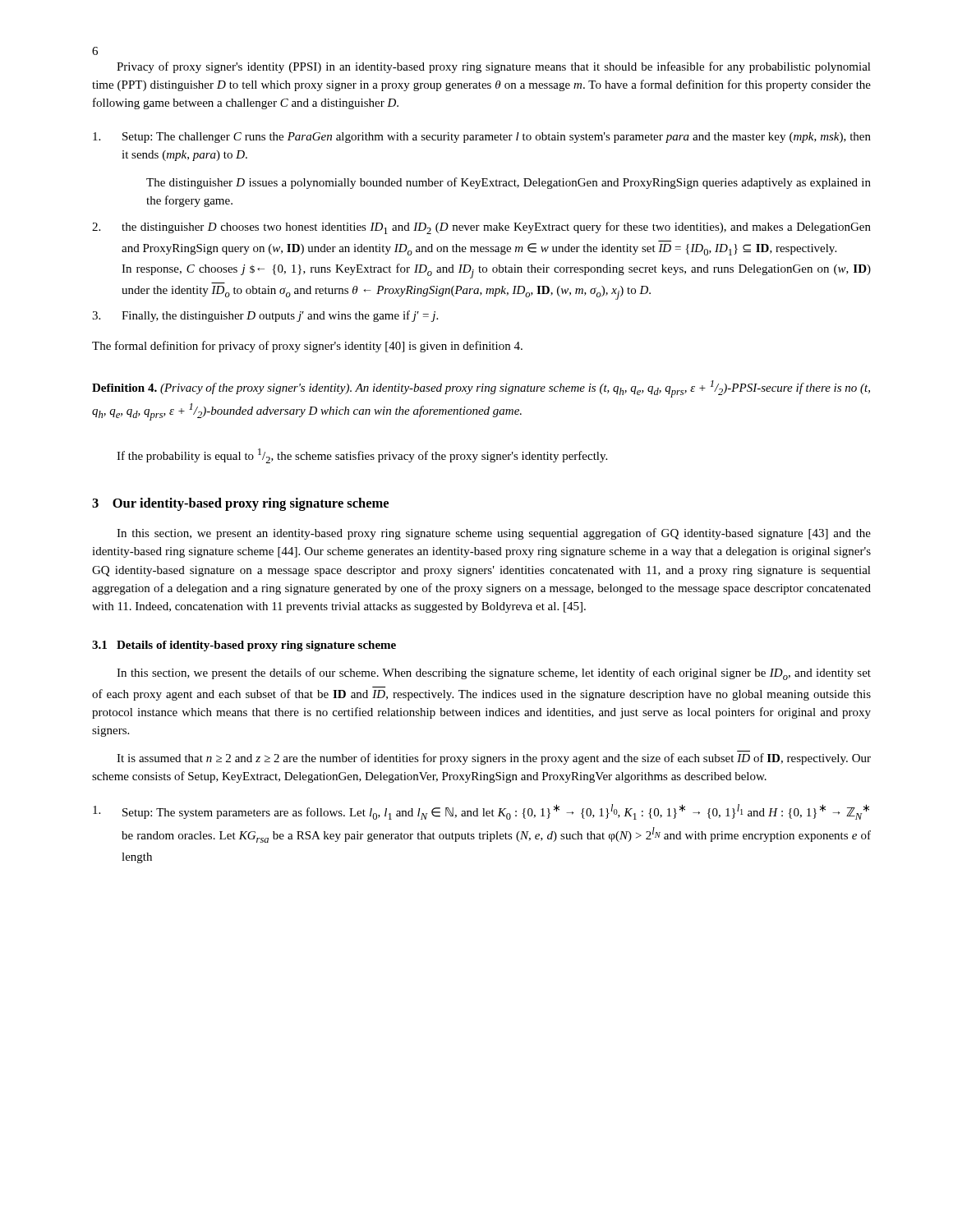Find the passage starting "3. Finally, the distinguisher D outputs j′ and"
The height and width of the screenshot is (1232, 953).
click(x=265, y=316)
